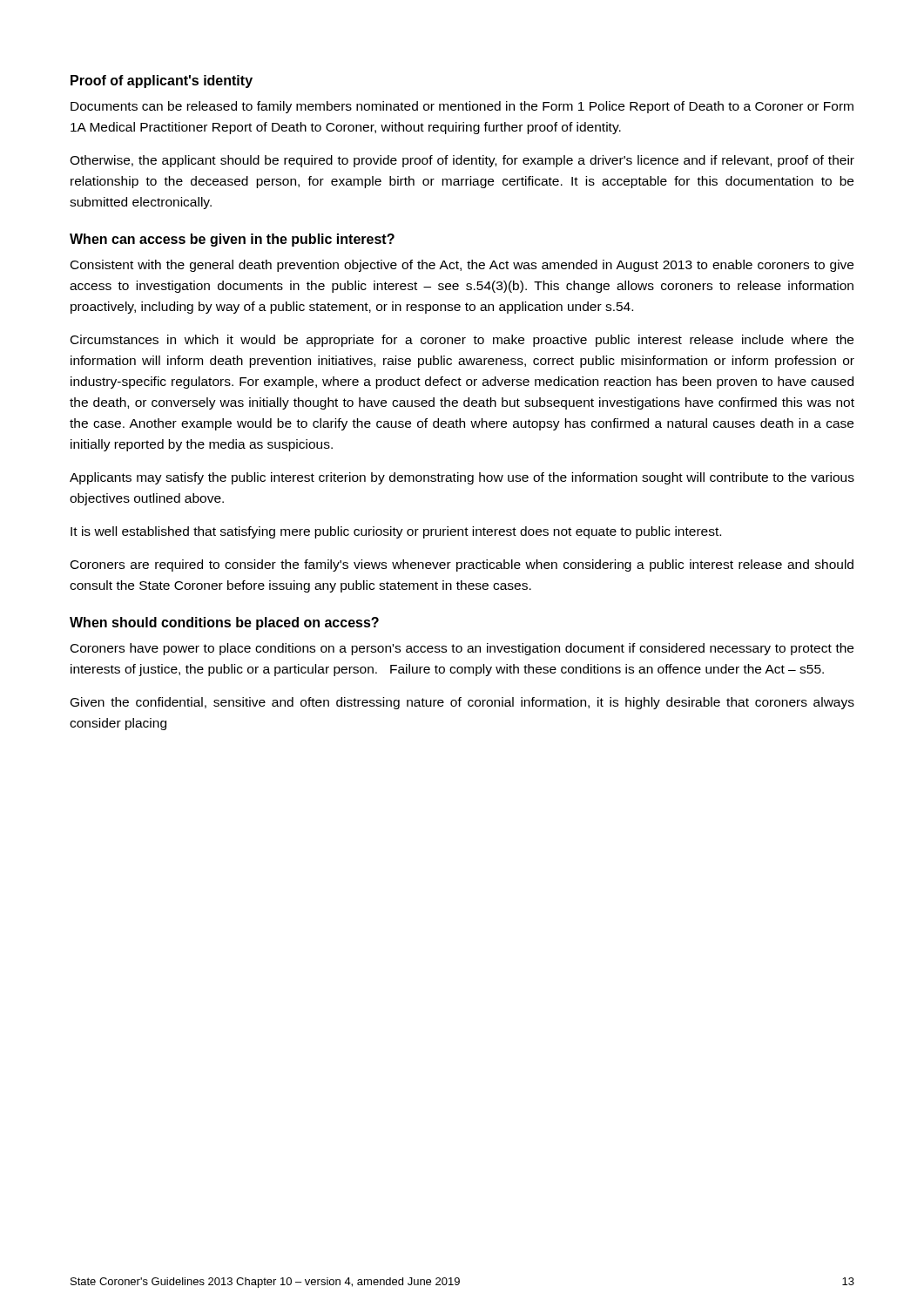
Task: Find the text block with the text "It is well established that satisfying mere"
Action: point(396,531)
